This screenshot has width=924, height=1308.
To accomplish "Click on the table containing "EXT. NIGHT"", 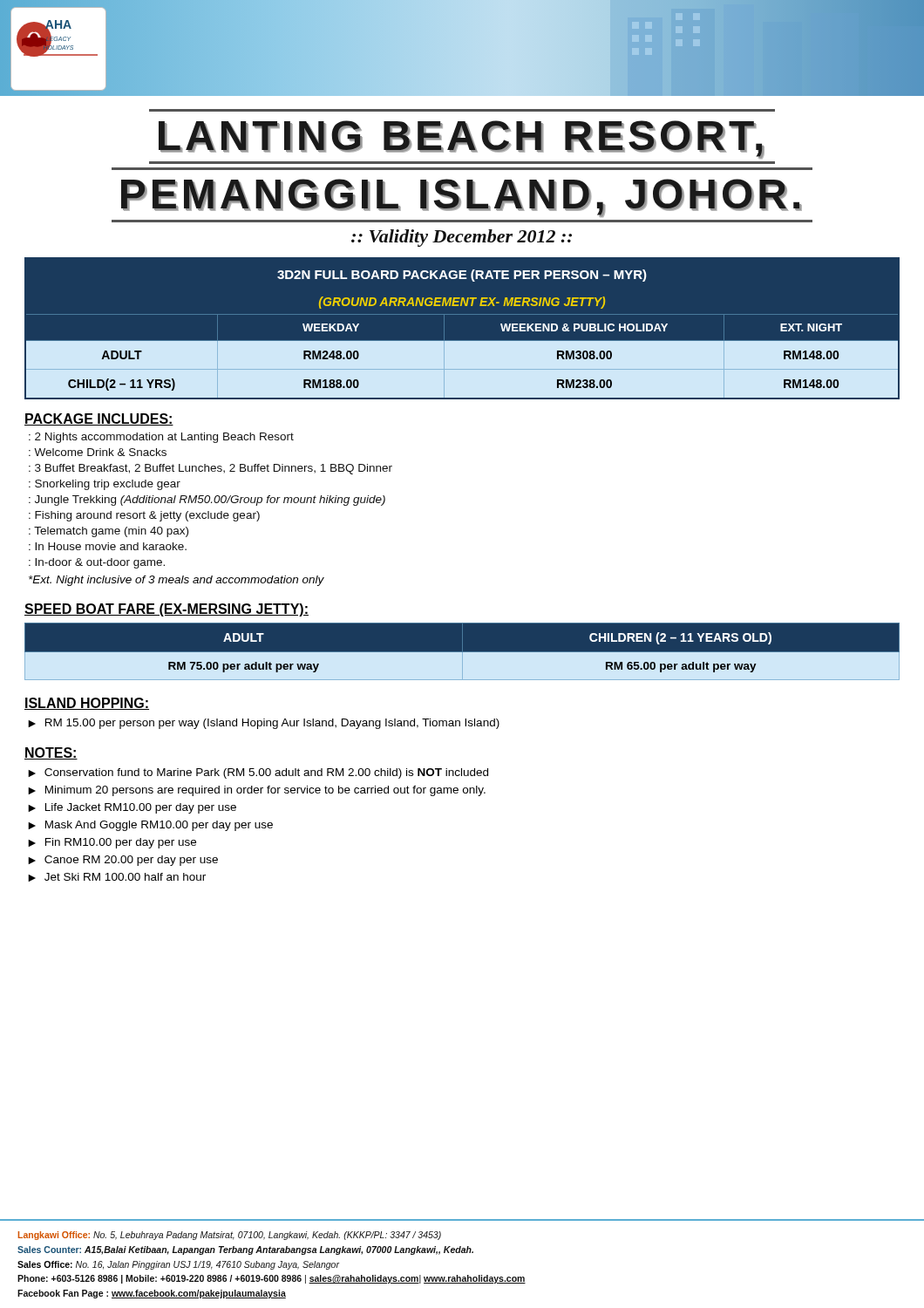I will [x=462, y=328].
